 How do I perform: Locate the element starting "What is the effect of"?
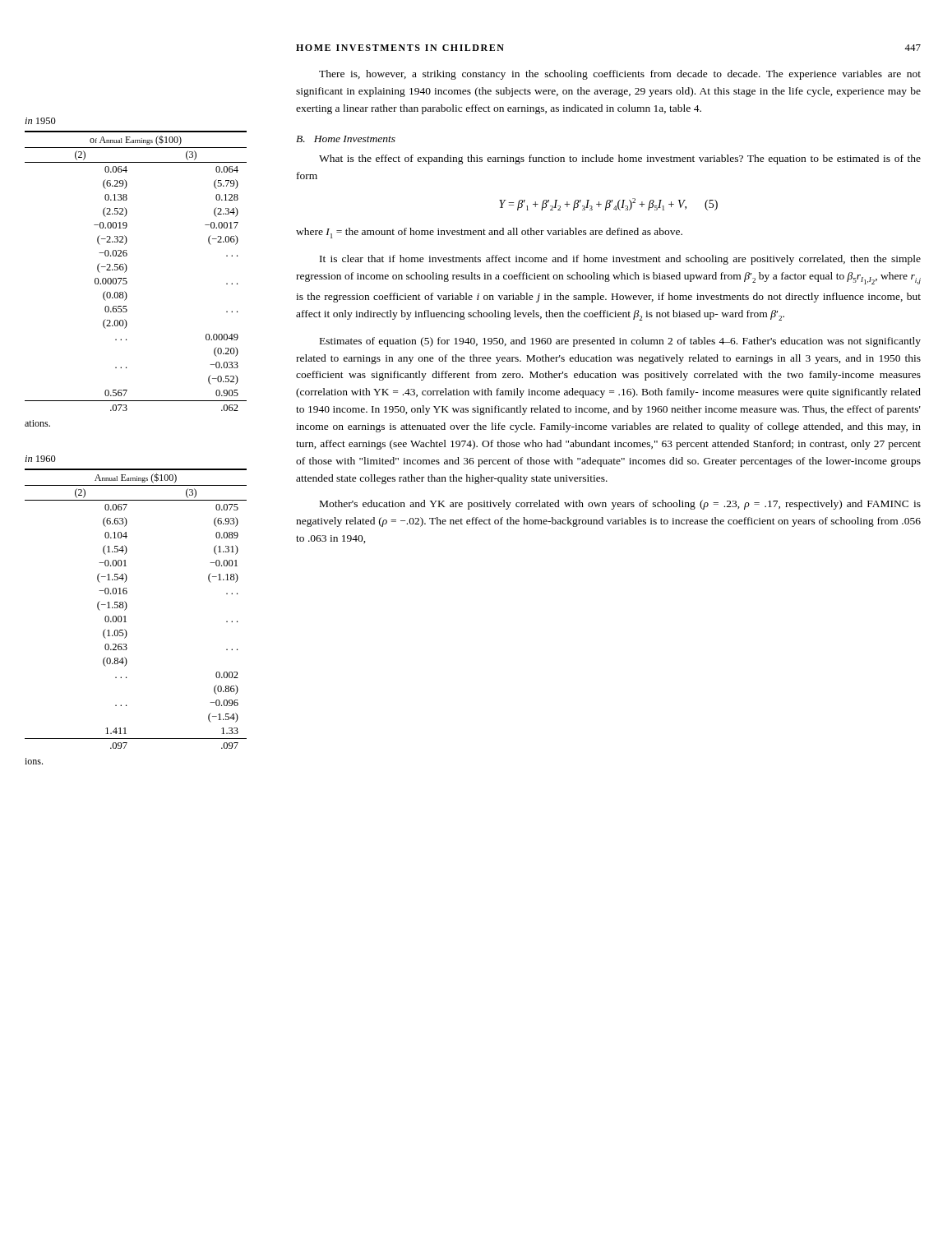coord(608,167)
